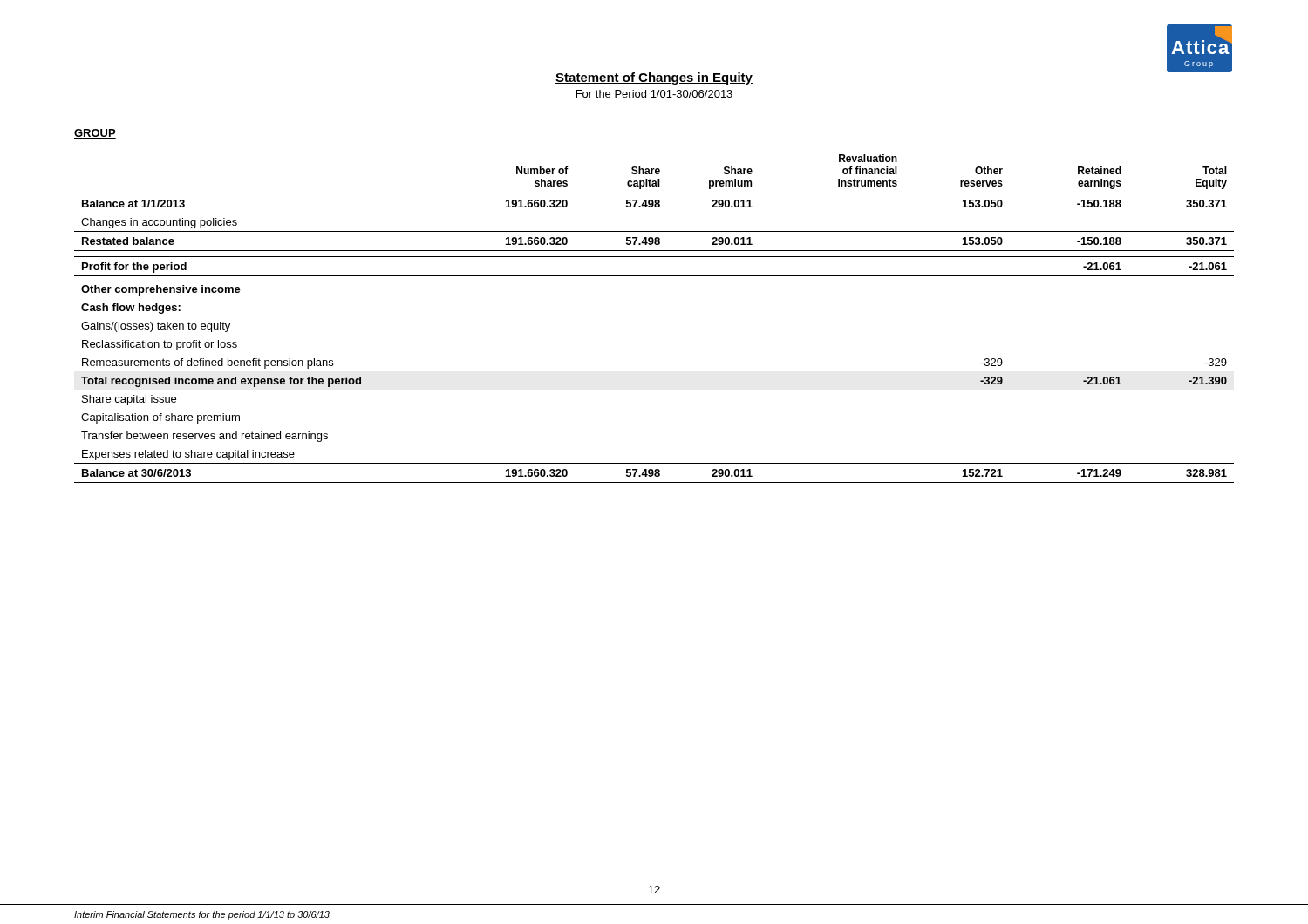The width and height of the screenshot is (1308, 924).
Task: Point to the passage starting "Statement of Changes"
Action: point(654,85)
